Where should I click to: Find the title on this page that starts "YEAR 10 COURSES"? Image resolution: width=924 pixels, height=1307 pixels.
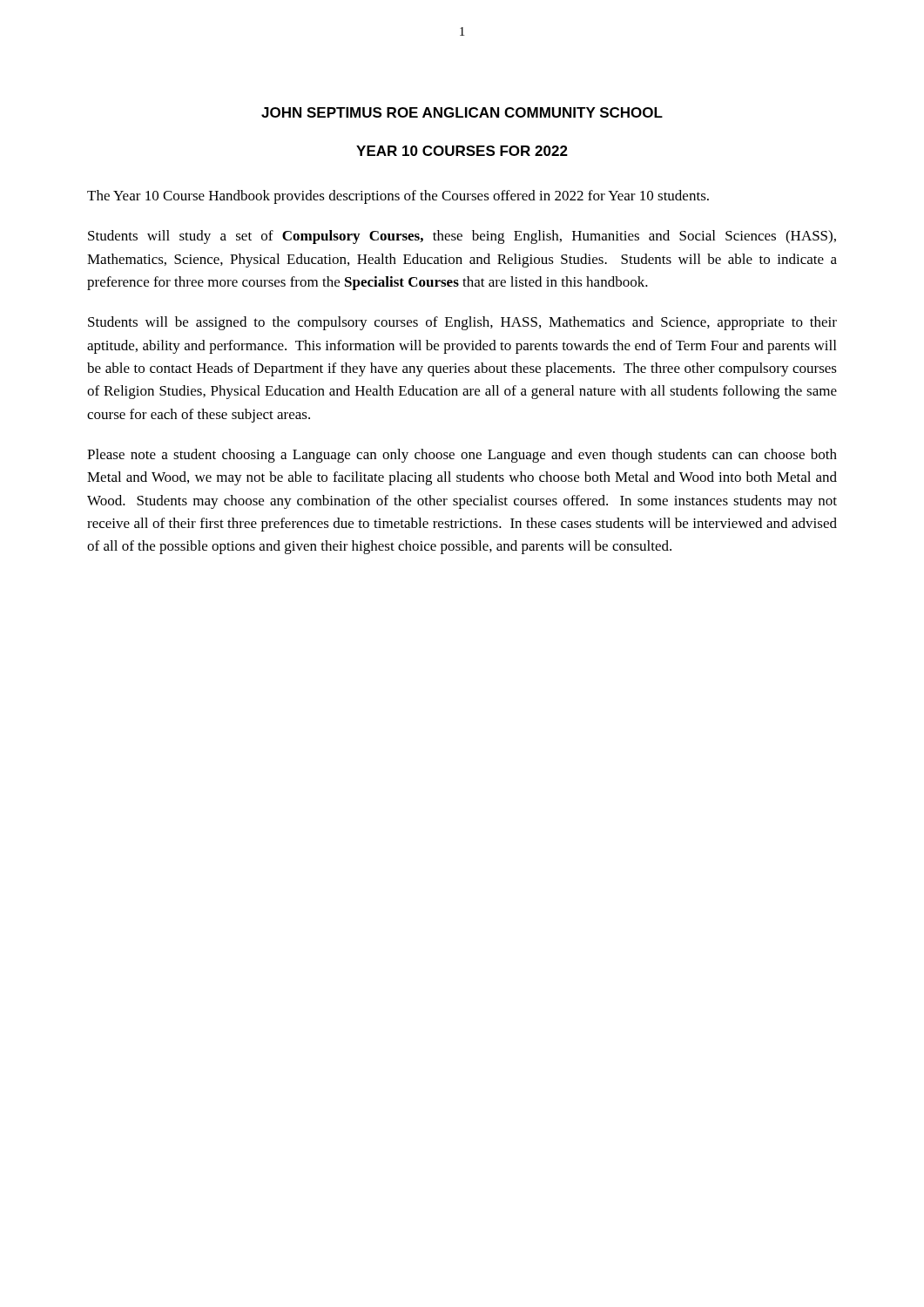pyautogui.click(x=462, y=151)
